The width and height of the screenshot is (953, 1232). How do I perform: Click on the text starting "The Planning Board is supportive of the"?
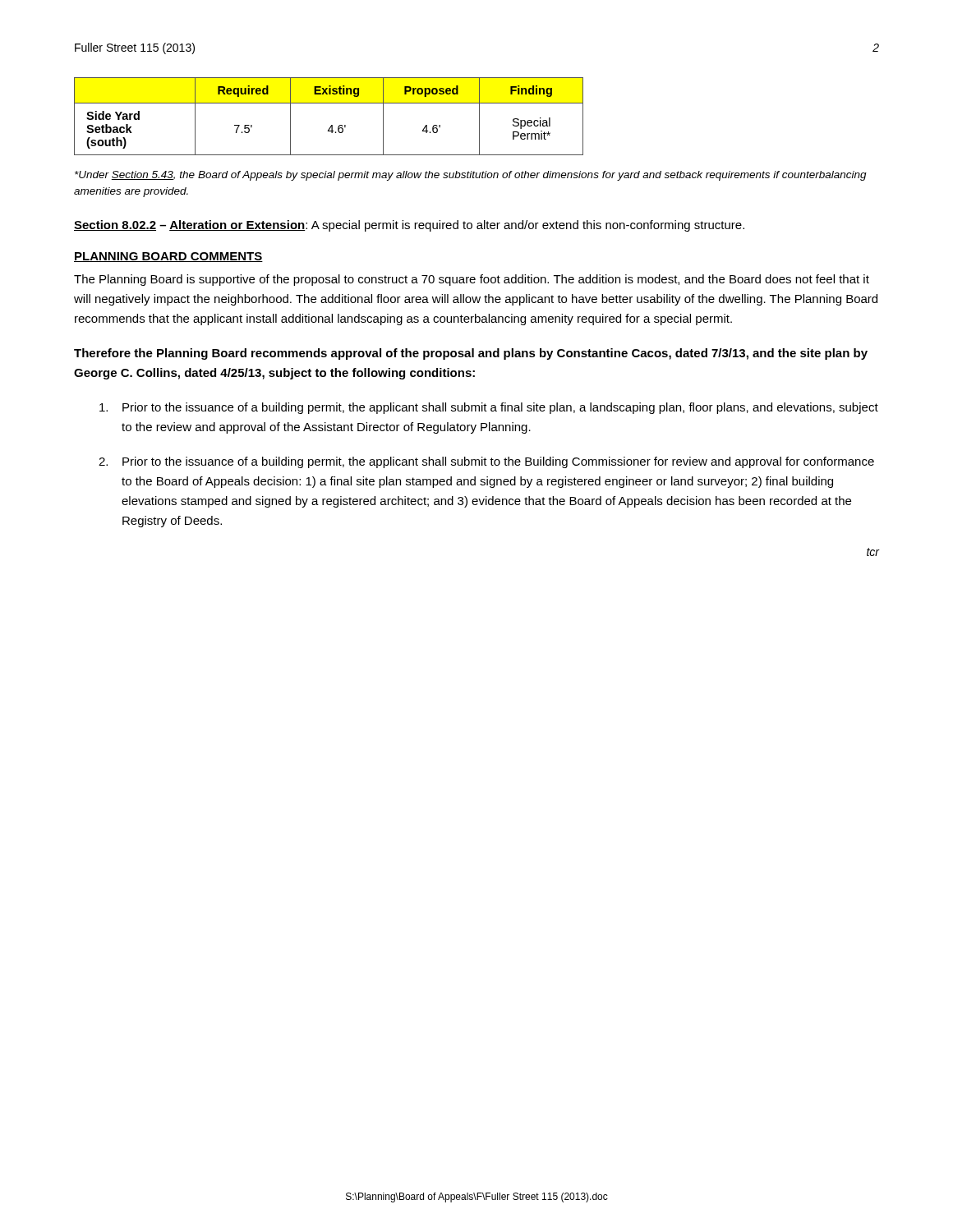476,298
